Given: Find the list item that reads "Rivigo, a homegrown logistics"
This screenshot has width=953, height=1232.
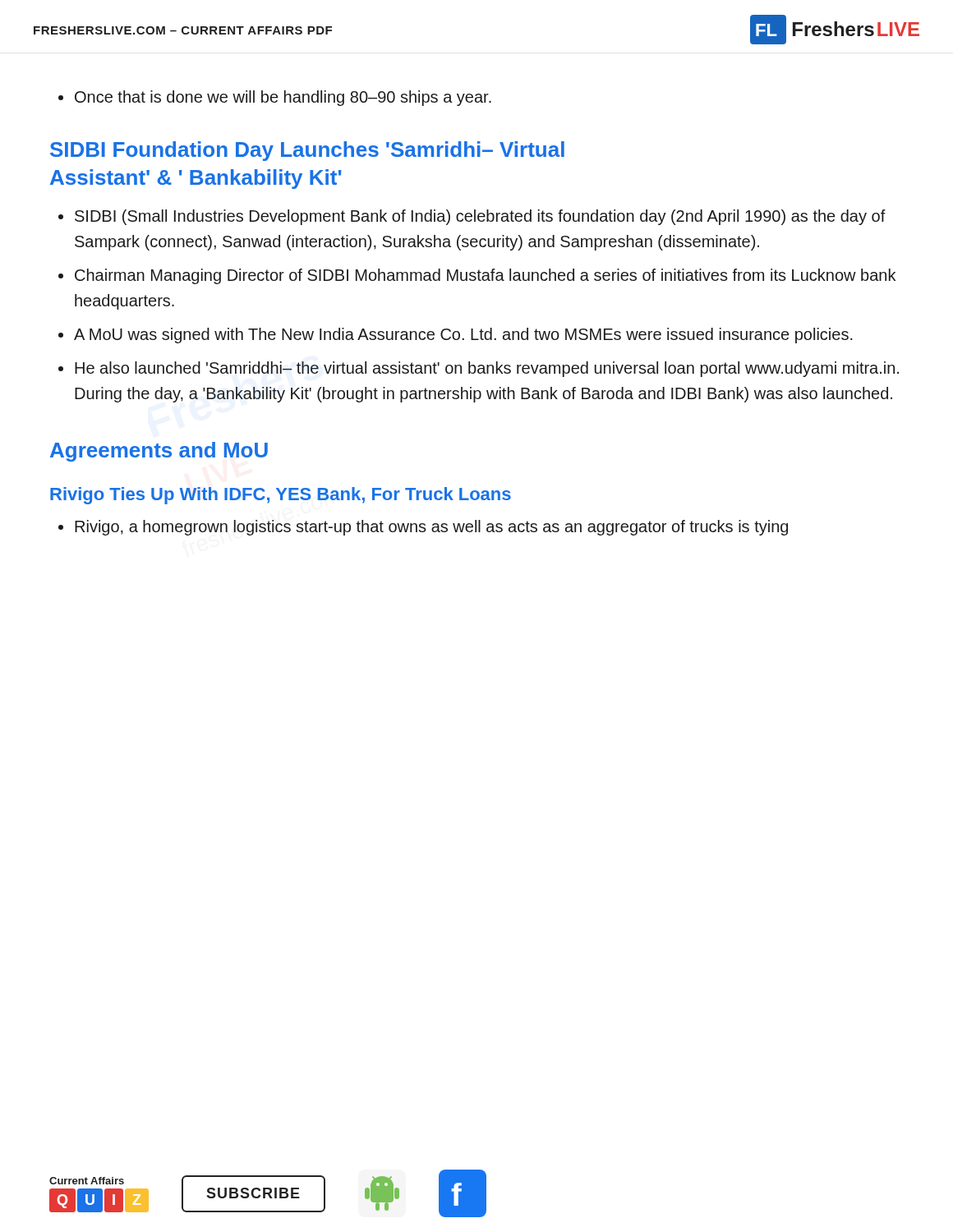Looking at the screenshot, I should coord(476,527).
